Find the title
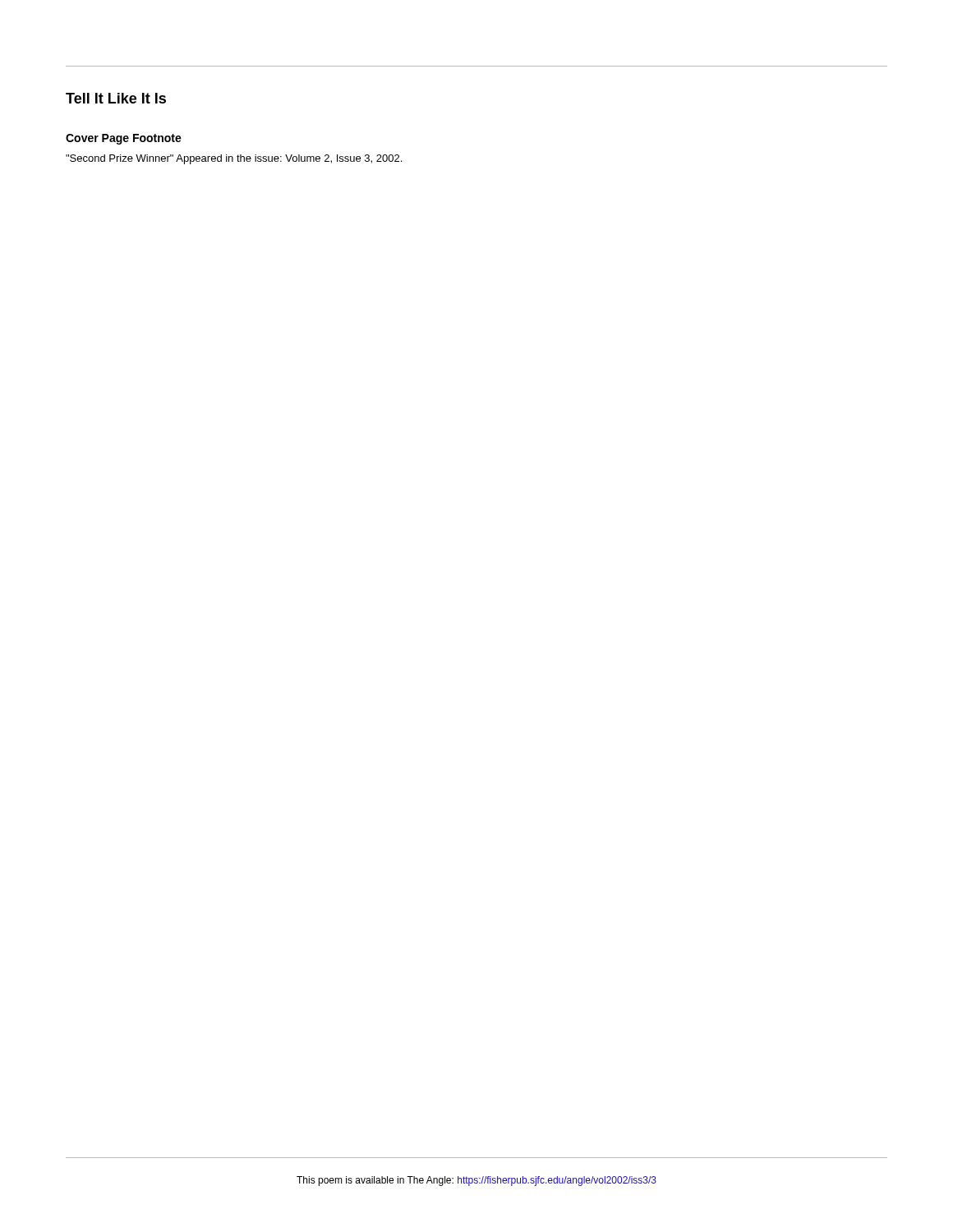 pyautogui.click(x=116, y=99)
